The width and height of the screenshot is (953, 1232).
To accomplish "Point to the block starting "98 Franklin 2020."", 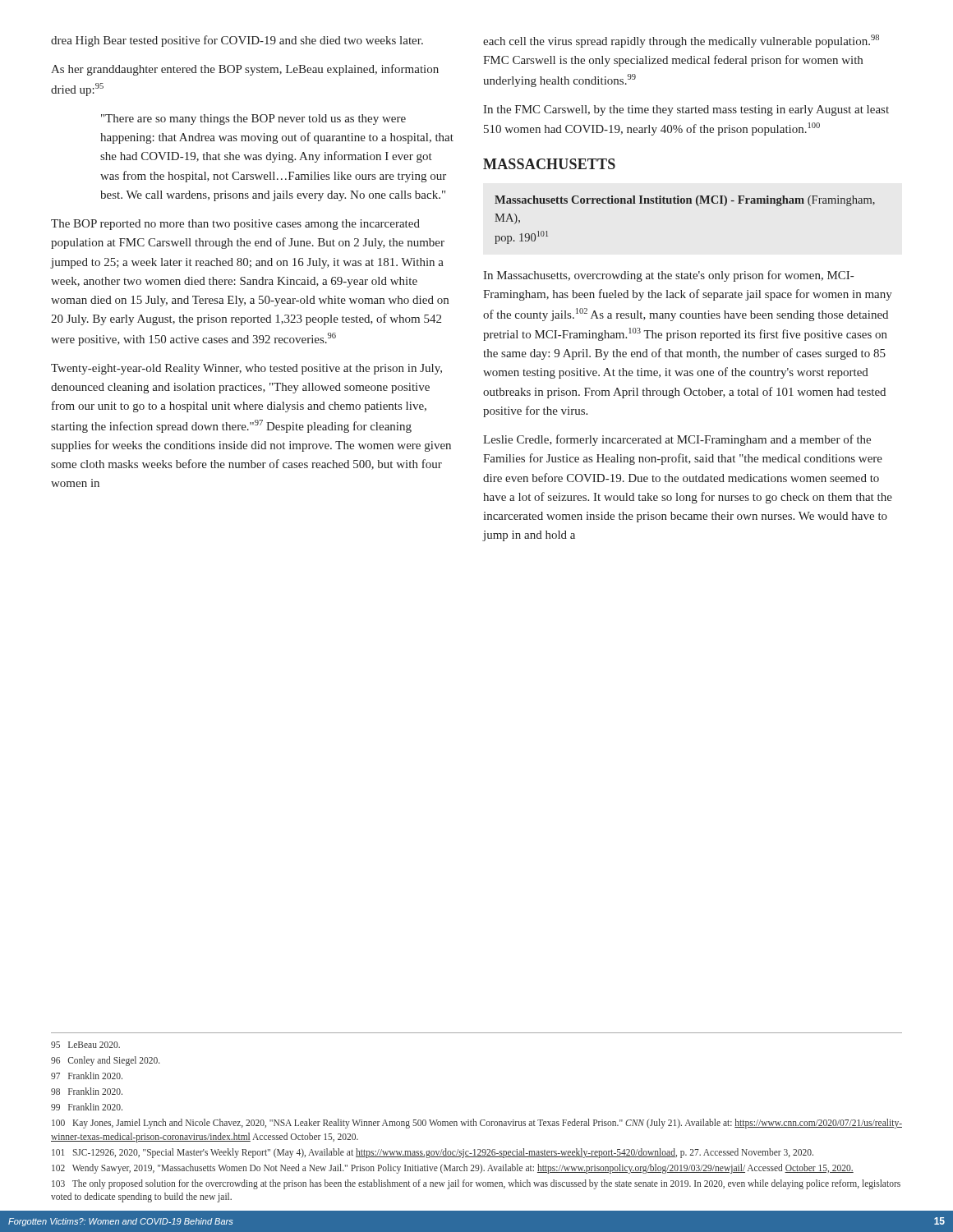I will 87,1092.
